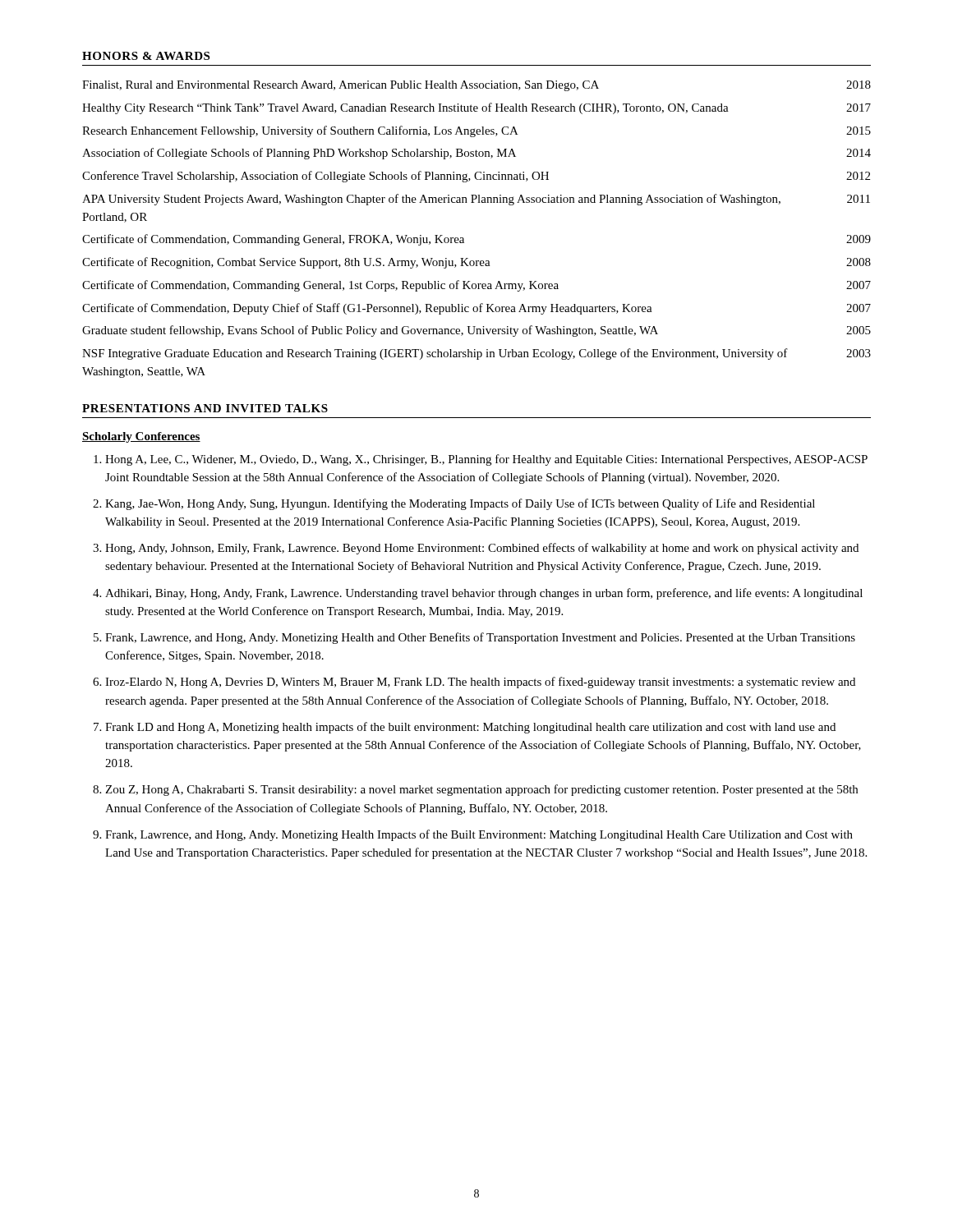The height and width of the screenshot is (1232, 953).
Task: Locate the section header containing "Scholarly Conferences"
Action: click(x=141, y=436)
